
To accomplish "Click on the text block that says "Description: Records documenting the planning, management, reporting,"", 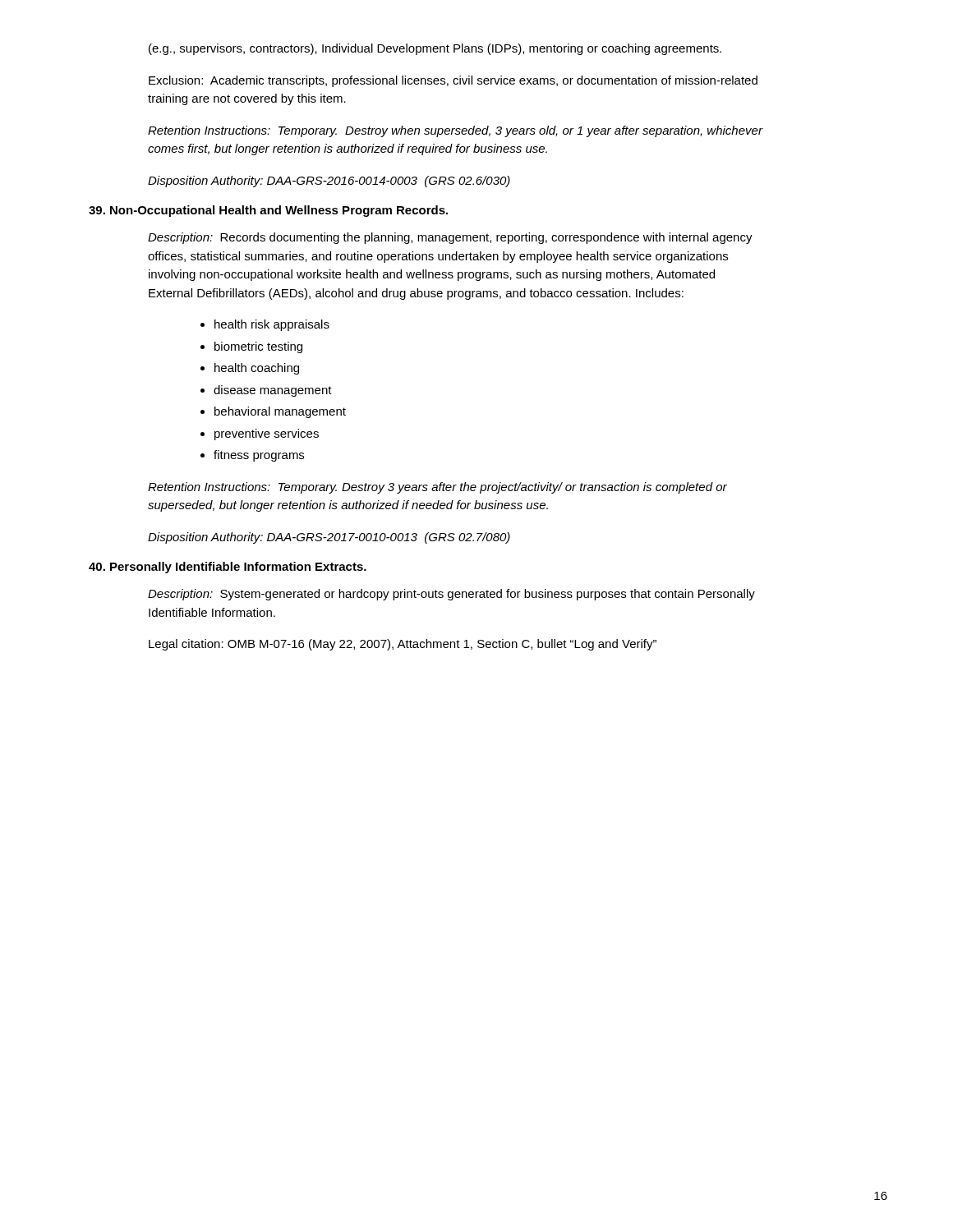I will coord(450,265).
